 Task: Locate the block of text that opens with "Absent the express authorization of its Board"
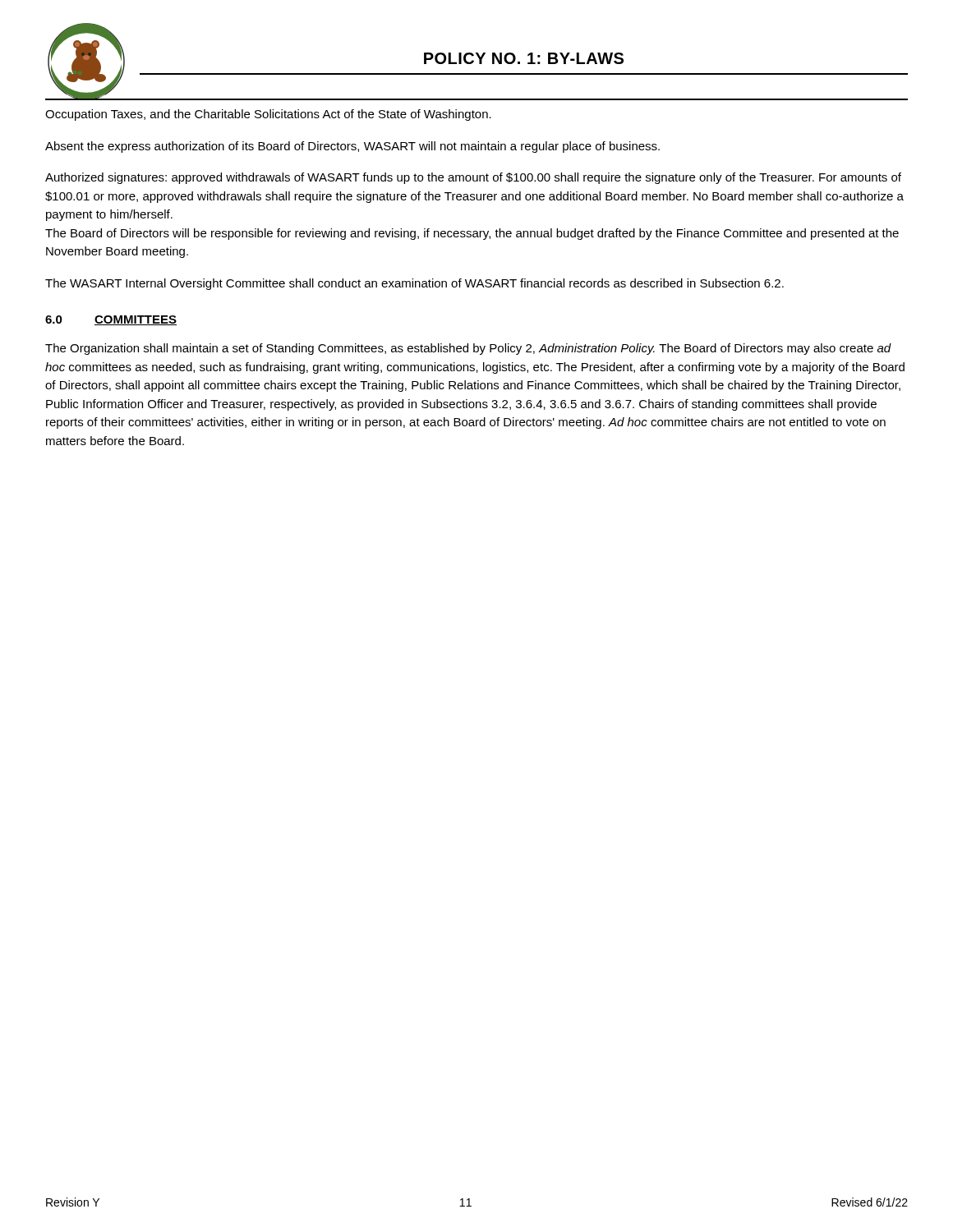[353, 145]
